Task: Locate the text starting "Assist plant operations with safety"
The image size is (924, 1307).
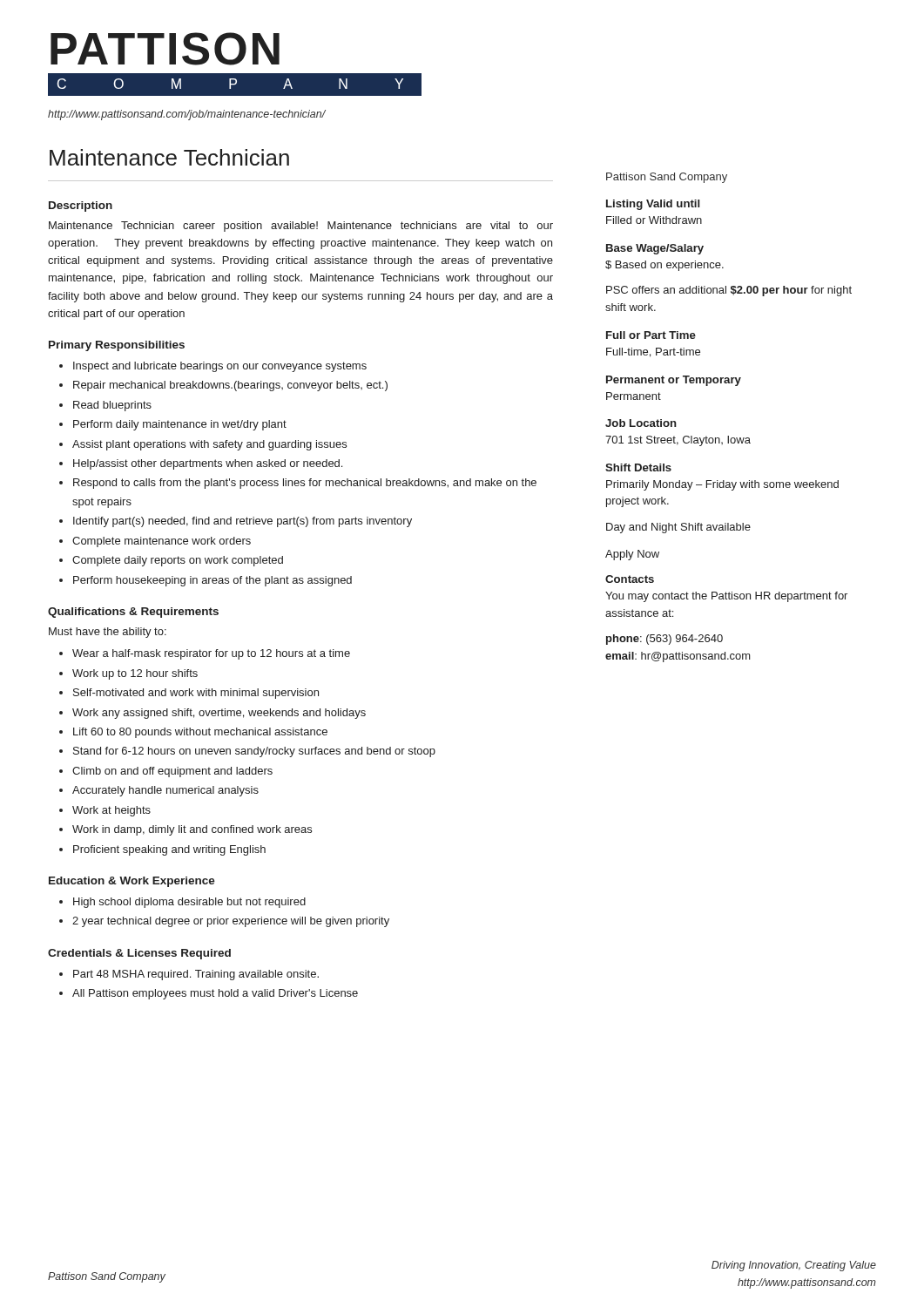Action: click(210, 444)
